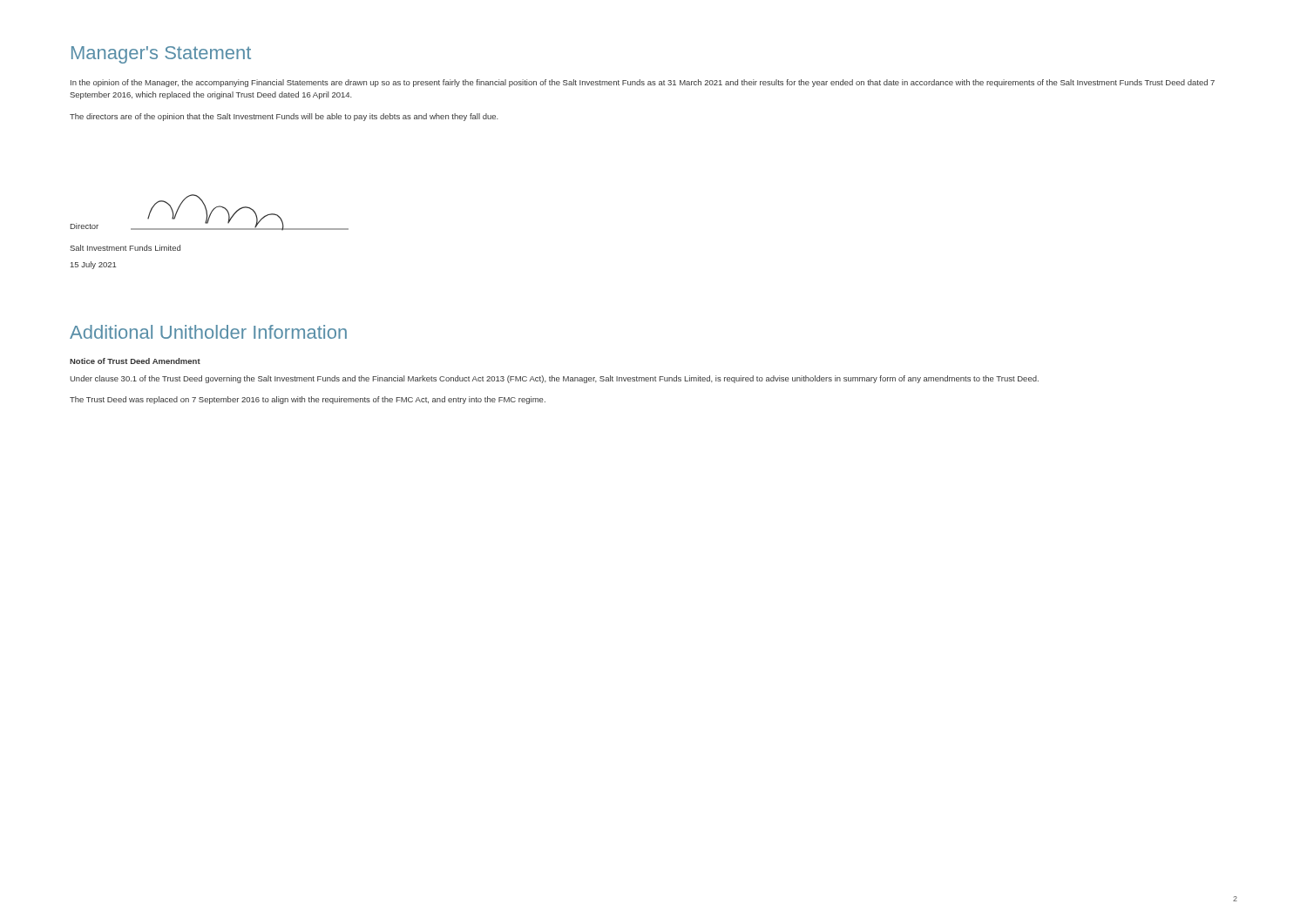Screen dimensions: 924x1307
Task: Select the block starting "The directors are of the opinion that"
Action: click(284, 116)
